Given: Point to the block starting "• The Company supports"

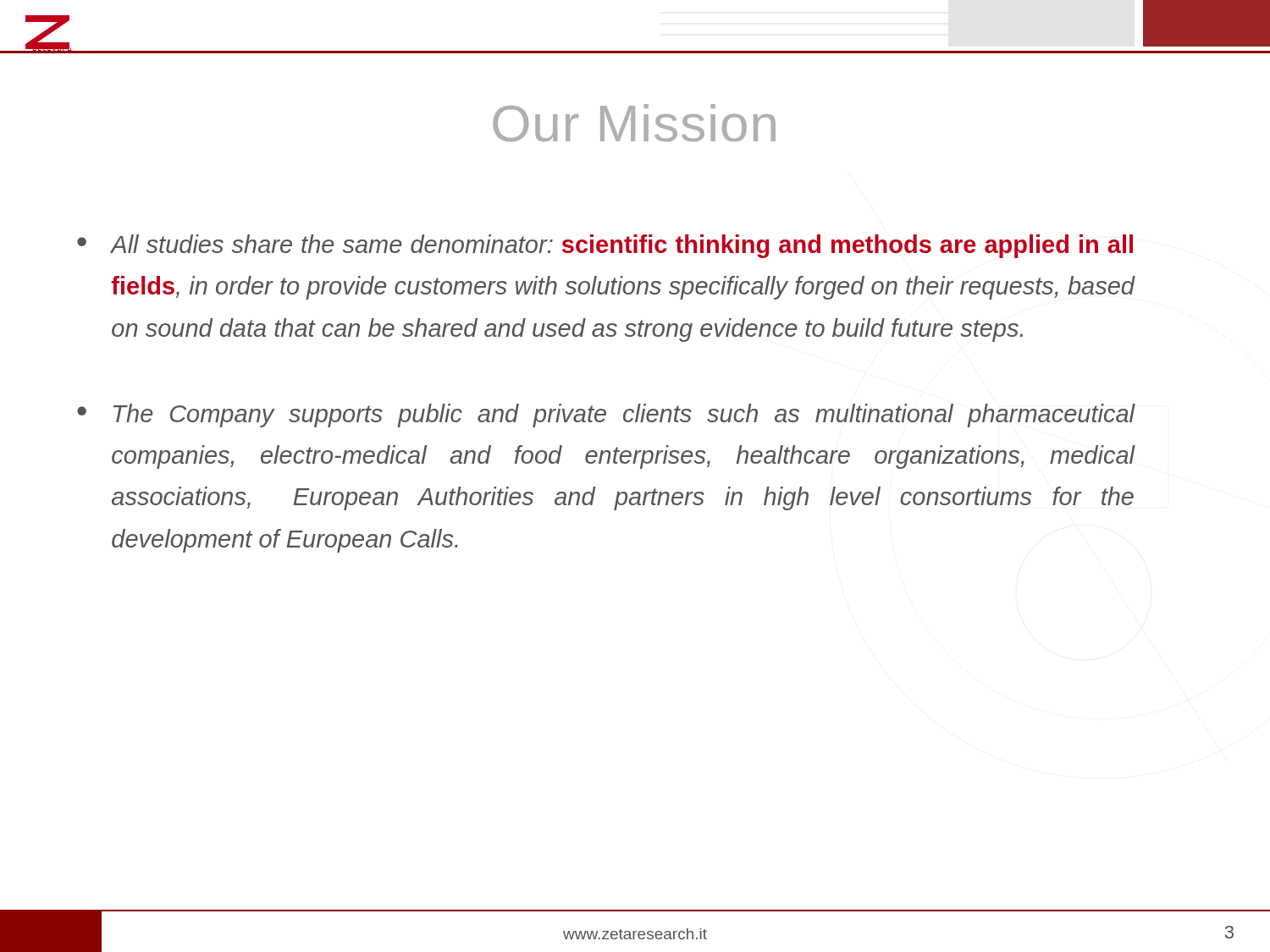Looking at the screenshot, I should (605, 477).
